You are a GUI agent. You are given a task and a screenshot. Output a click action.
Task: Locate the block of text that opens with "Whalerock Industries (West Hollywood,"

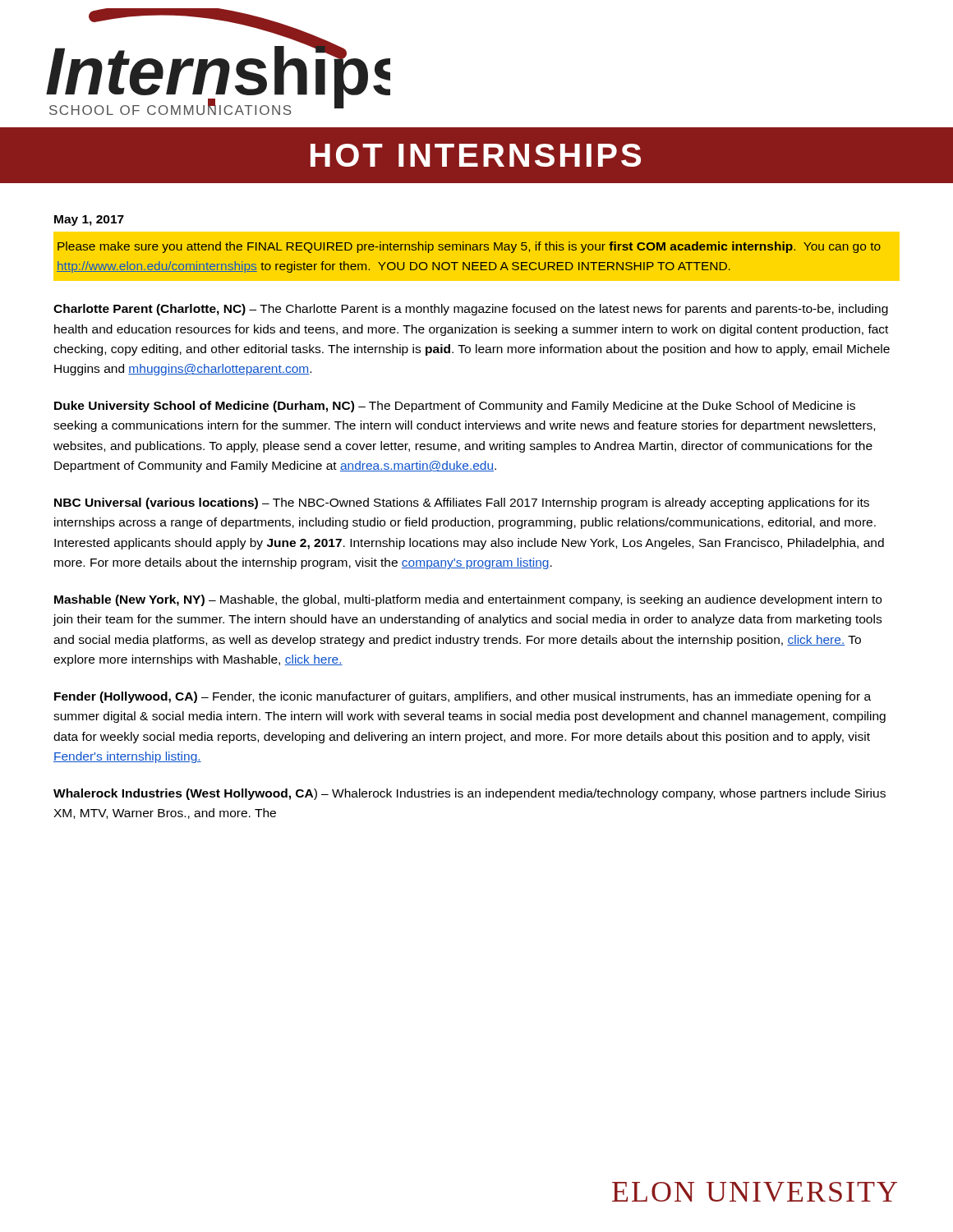[470, 803]
